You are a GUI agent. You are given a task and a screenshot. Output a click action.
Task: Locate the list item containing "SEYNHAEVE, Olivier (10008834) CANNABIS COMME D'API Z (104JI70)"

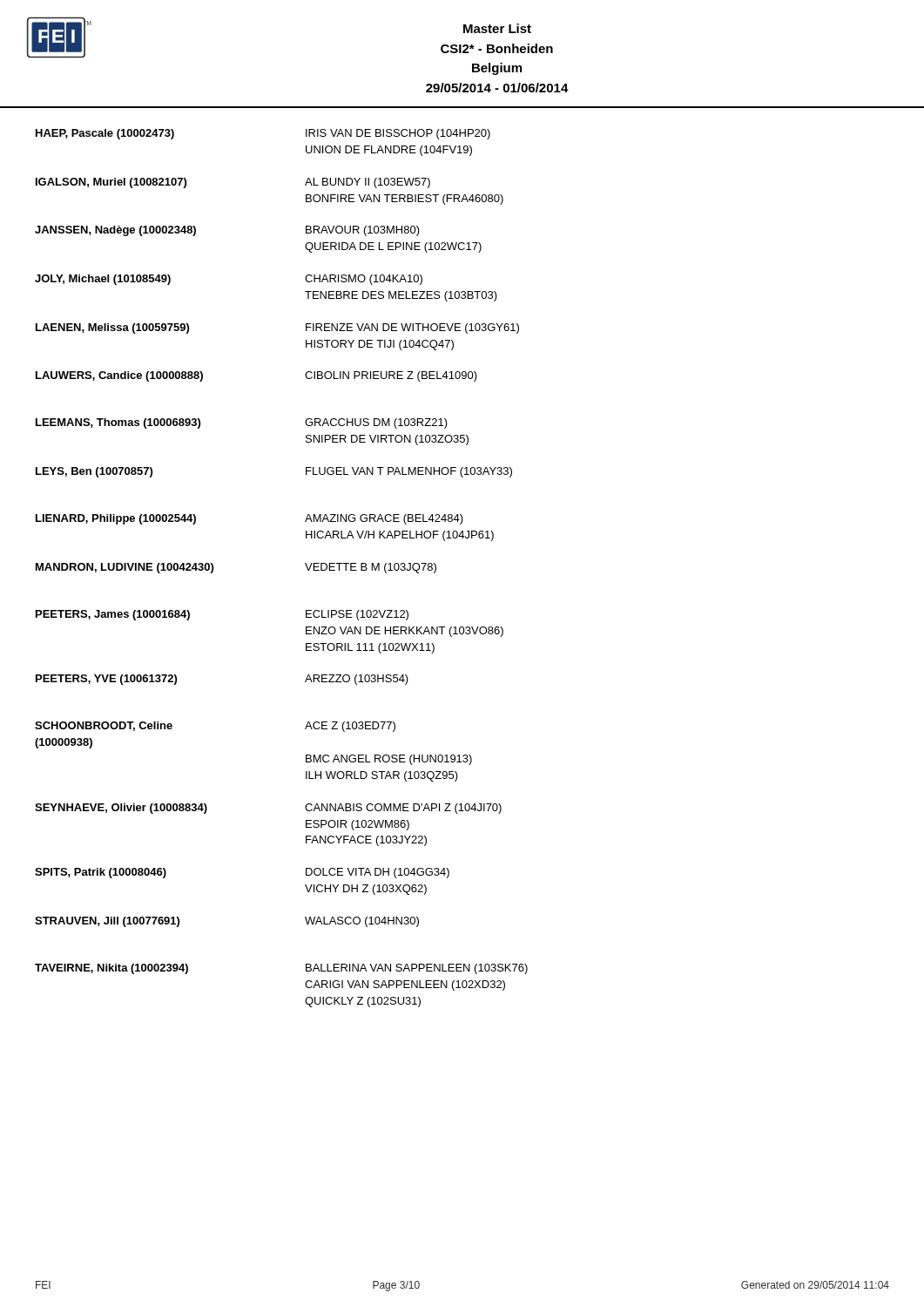121,808
